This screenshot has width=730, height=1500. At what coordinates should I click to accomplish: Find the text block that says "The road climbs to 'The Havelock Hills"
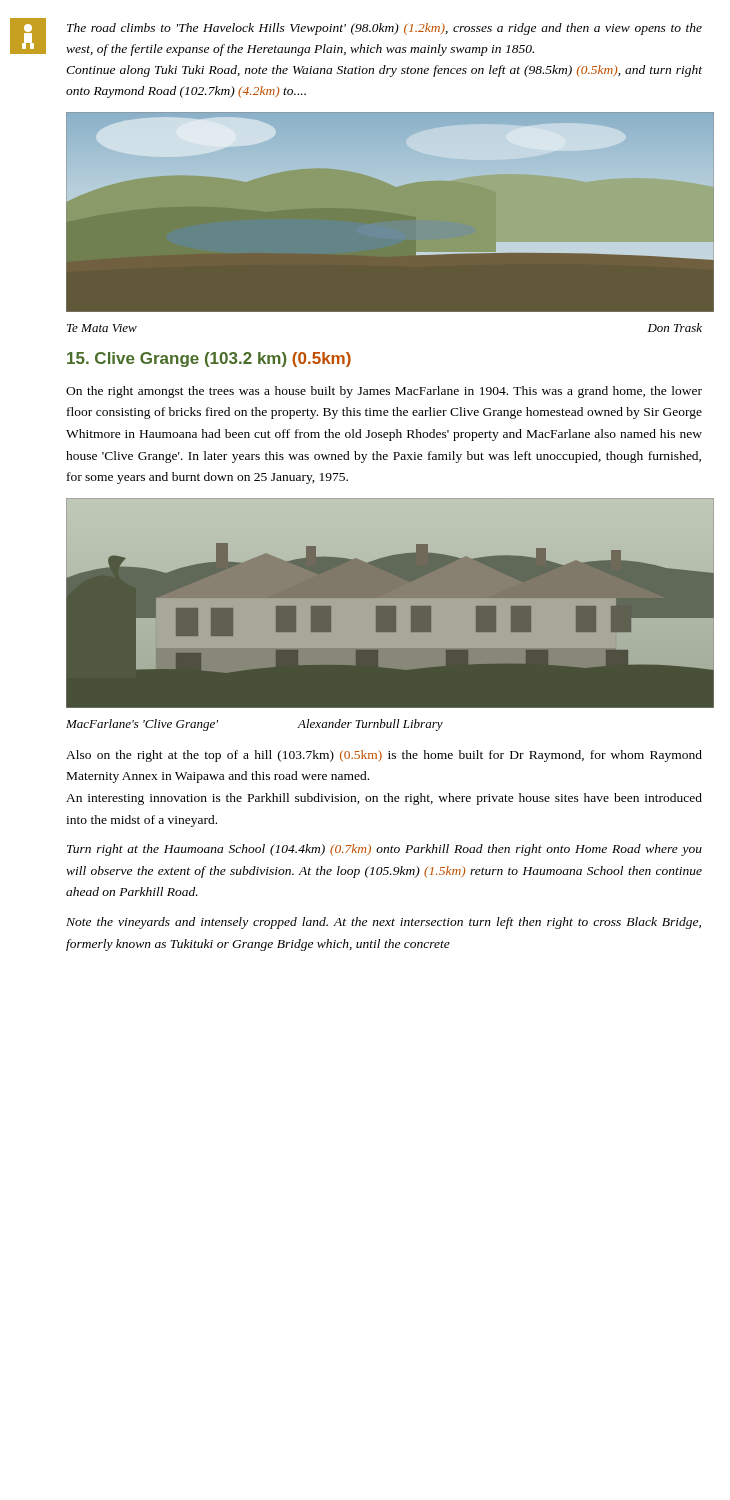click(x=384, y=59)
